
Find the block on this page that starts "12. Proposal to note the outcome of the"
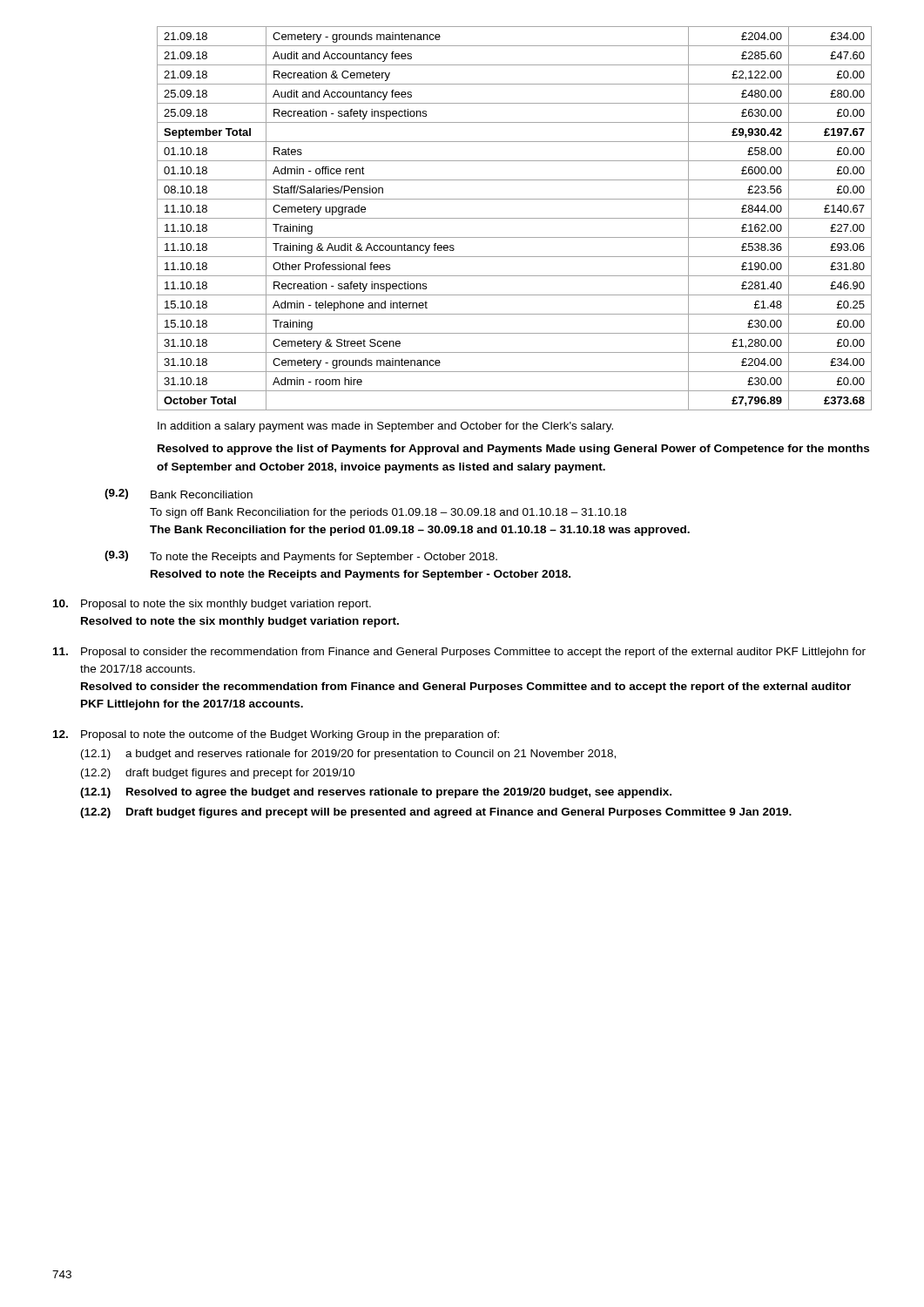point(276,735)
